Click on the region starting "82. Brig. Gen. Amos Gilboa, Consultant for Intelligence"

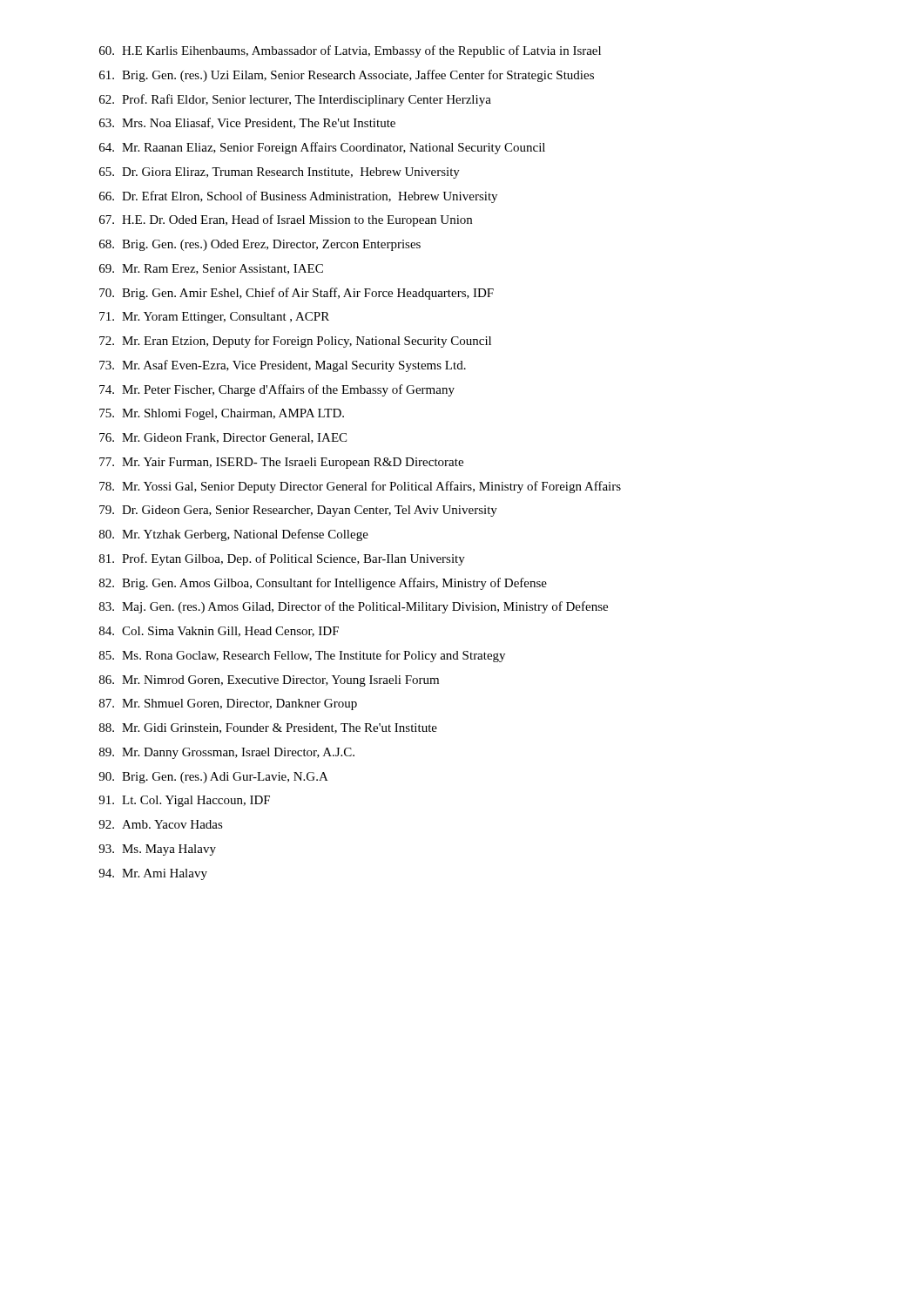pyautogui.click(x=462, y=583)
